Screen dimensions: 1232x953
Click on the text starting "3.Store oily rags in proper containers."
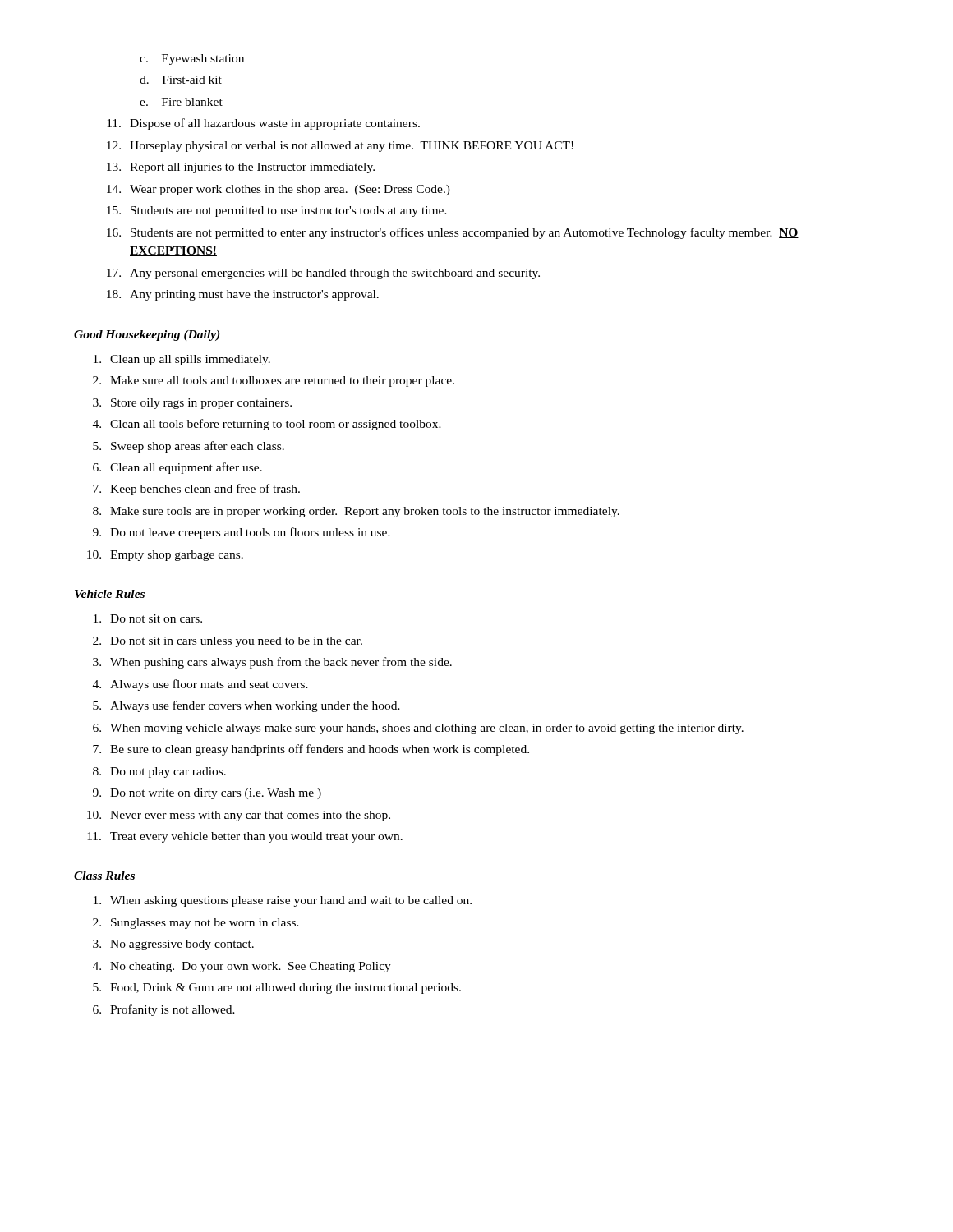pyautogui.click(x=192, y=404)
